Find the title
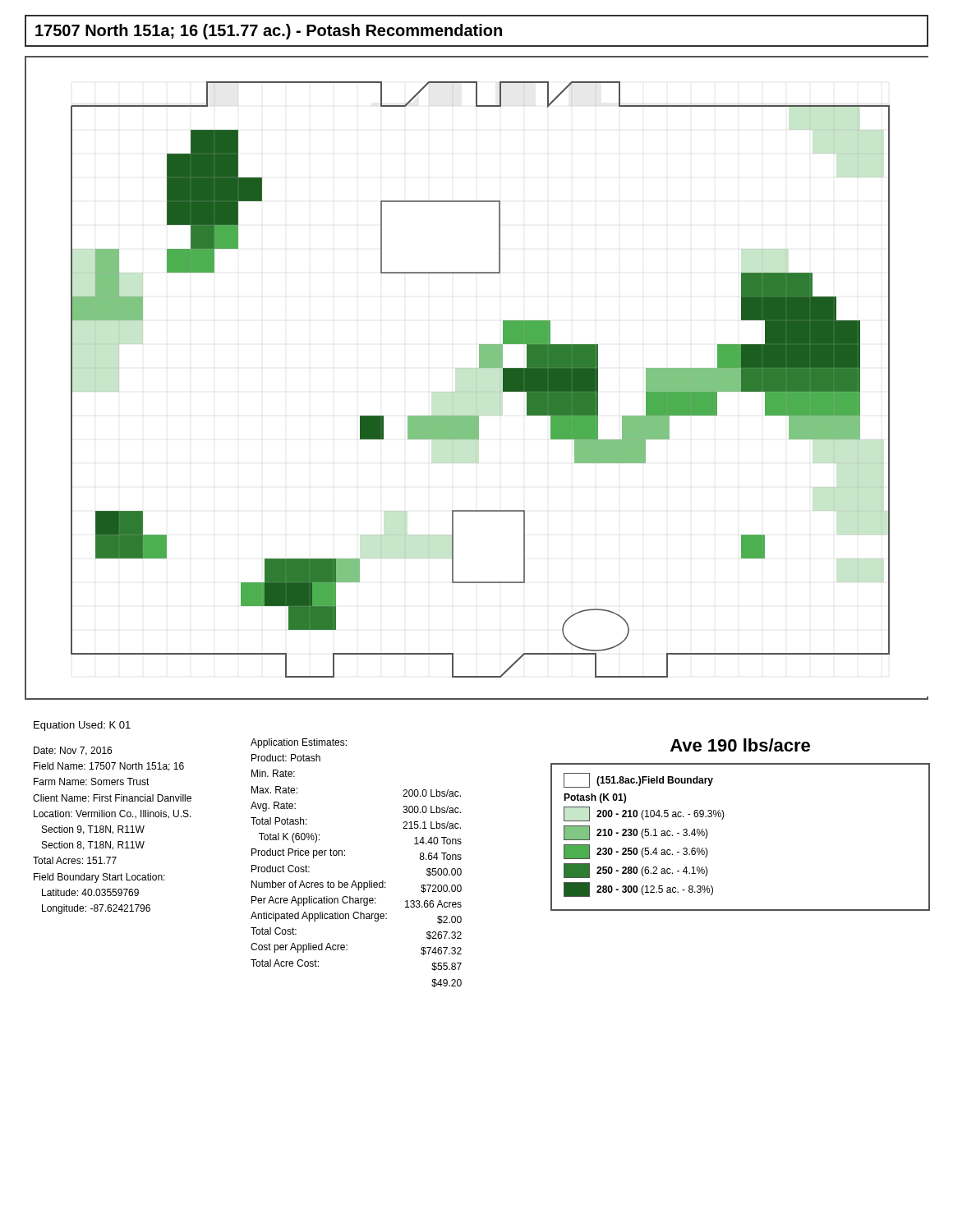The image size is (953, 1232). point(269,30)
